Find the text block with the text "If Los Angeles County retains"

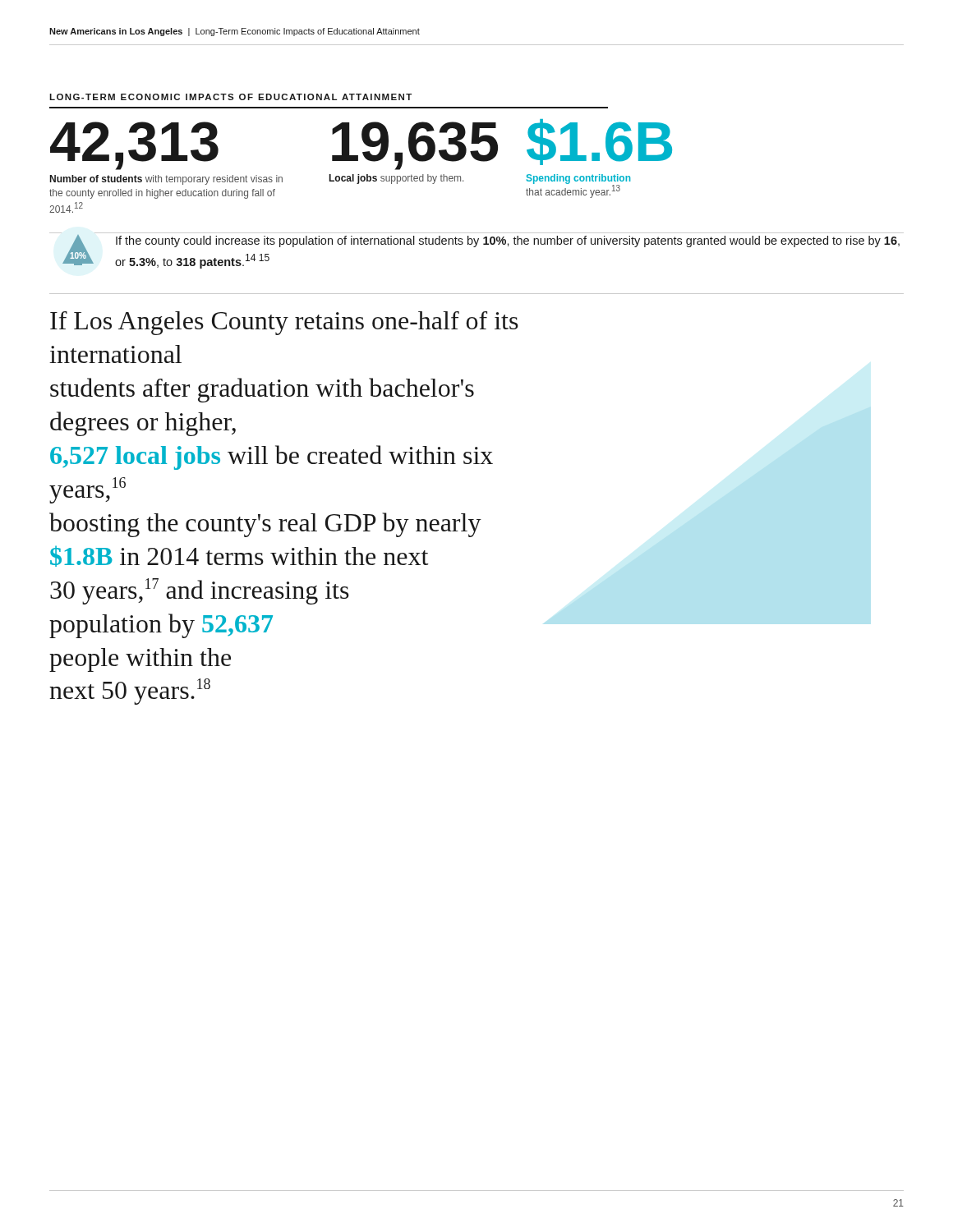pyautogui.click(x=460, y=506)
